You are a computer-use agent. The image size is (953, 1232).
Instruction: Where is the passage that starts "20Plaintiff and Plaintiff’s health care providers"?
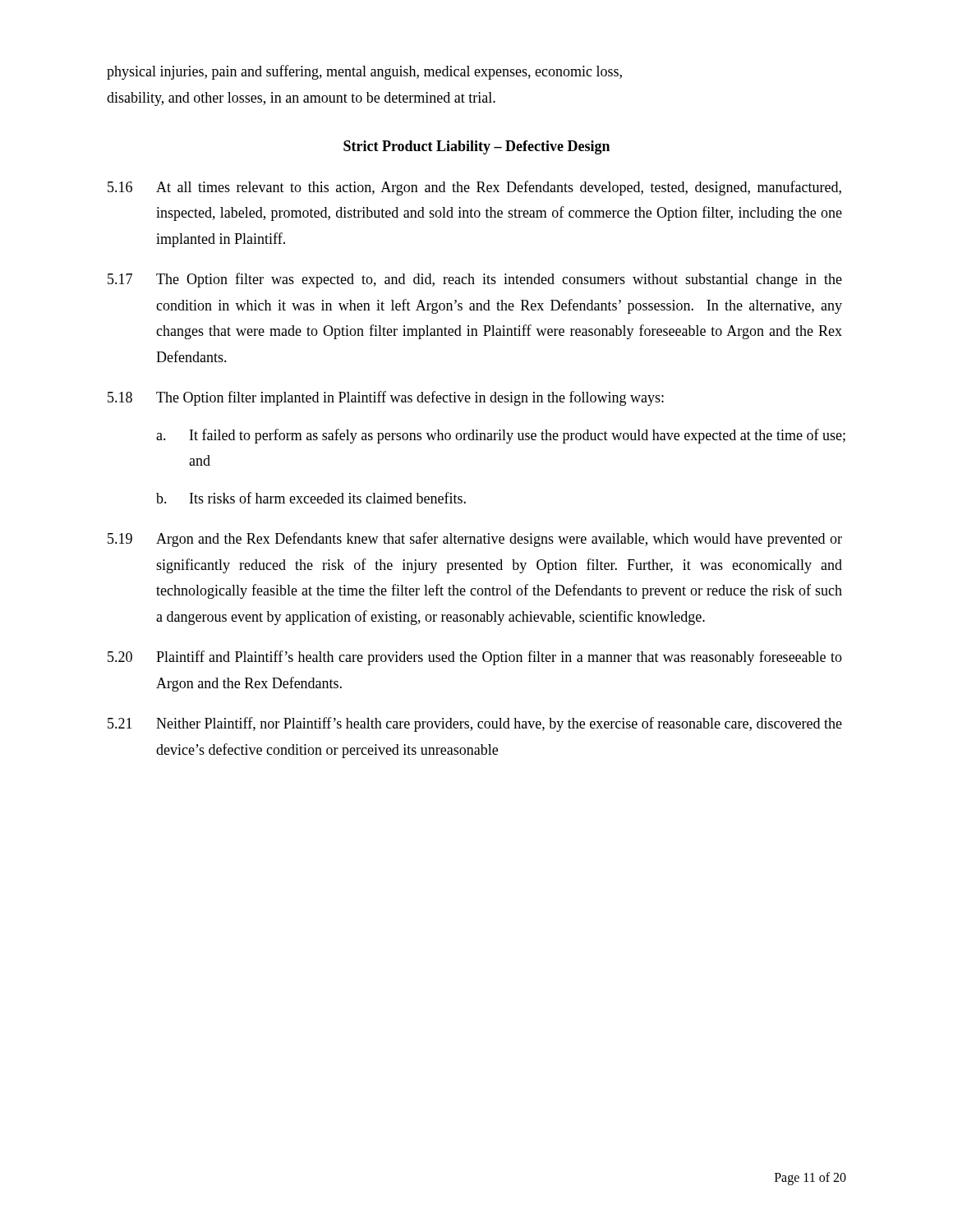coord(474,671)
